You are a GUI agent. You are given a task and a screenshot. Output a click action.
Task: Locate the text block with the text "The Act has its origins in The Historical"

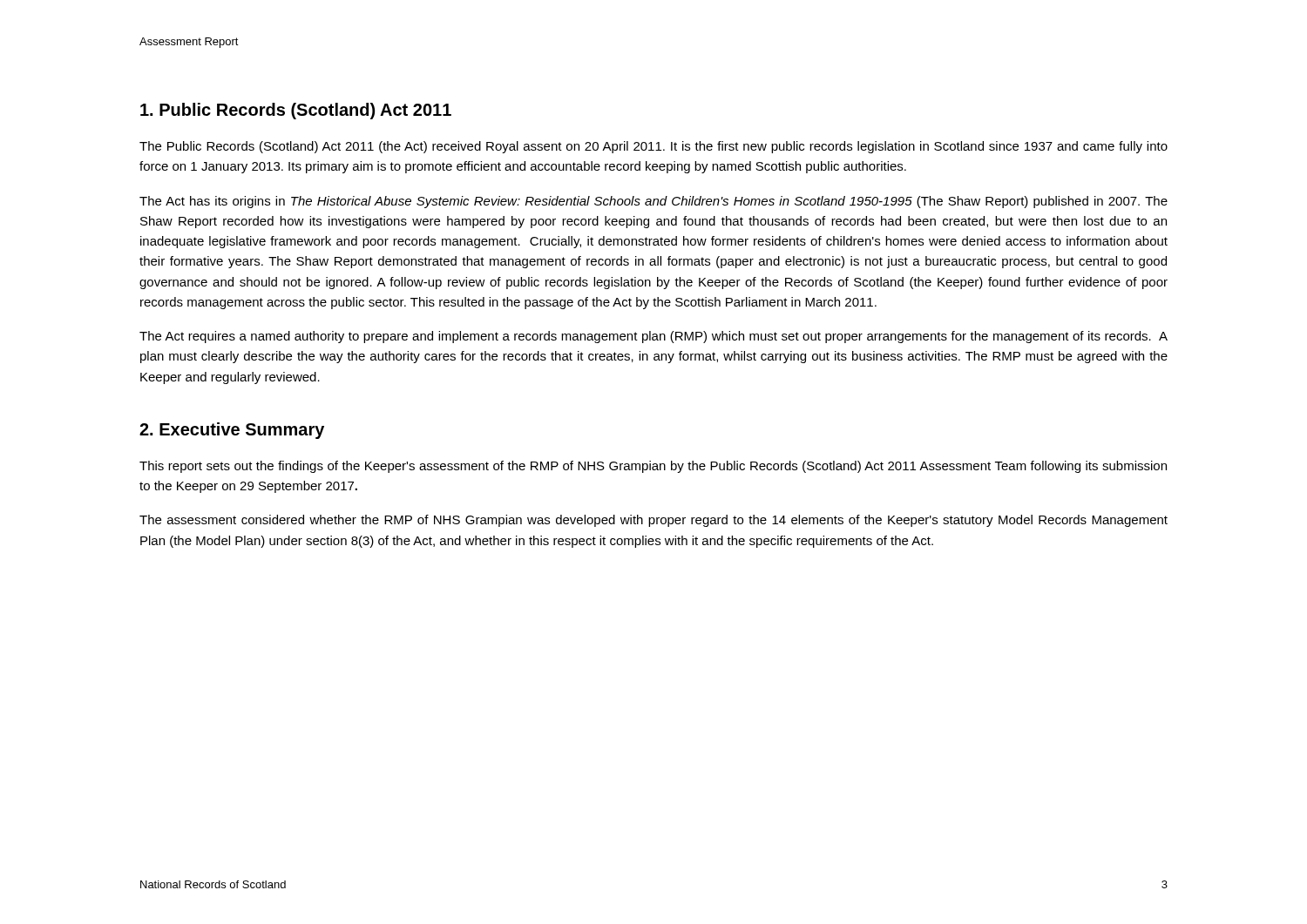pyautogui.click(x=654, y=251)
